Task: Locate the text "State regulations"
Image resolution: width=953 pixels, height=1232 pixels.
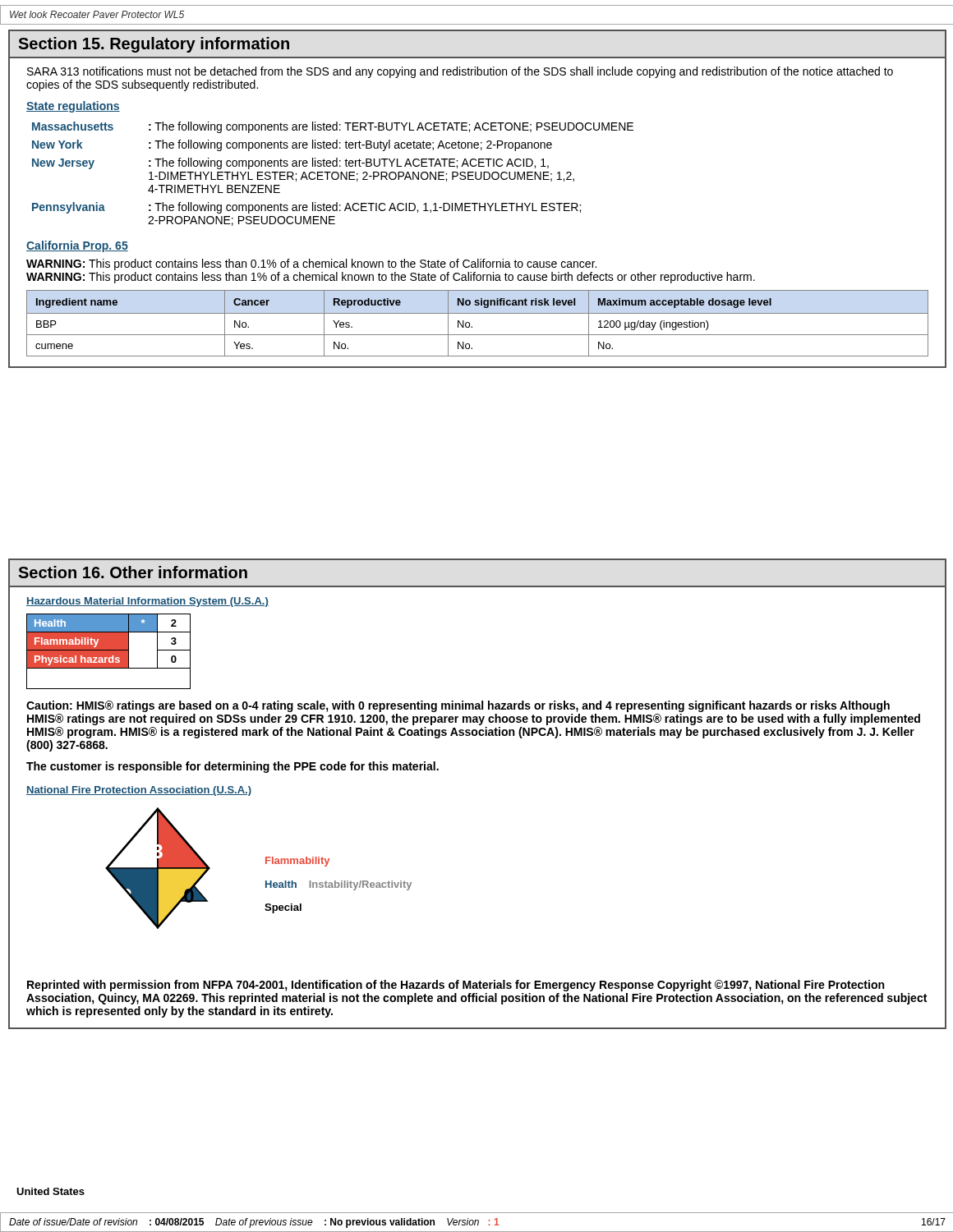Action: 73,106
